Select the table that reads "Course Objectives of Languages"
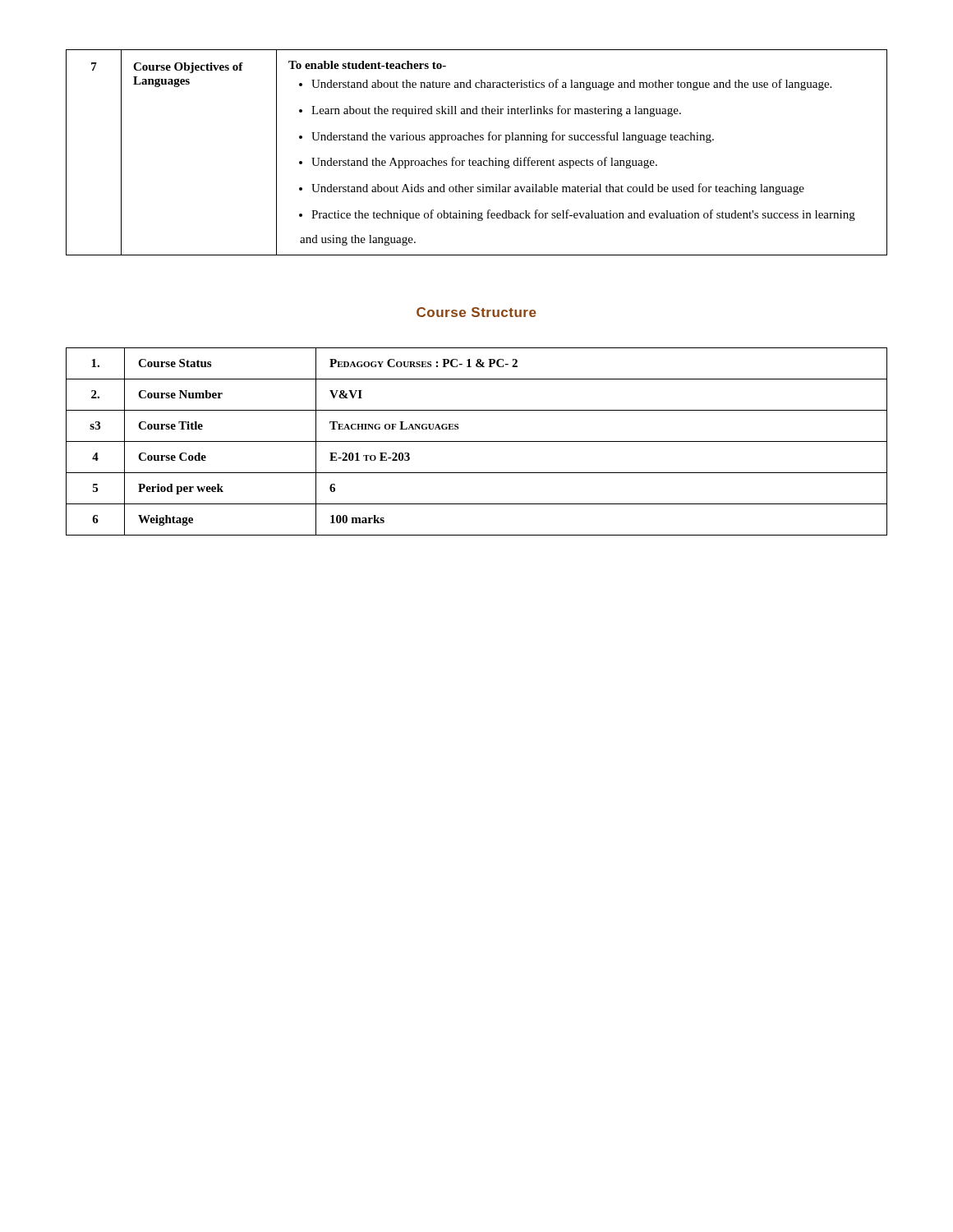This screenshot has height=1232, width=953. [x=476, y=152]
